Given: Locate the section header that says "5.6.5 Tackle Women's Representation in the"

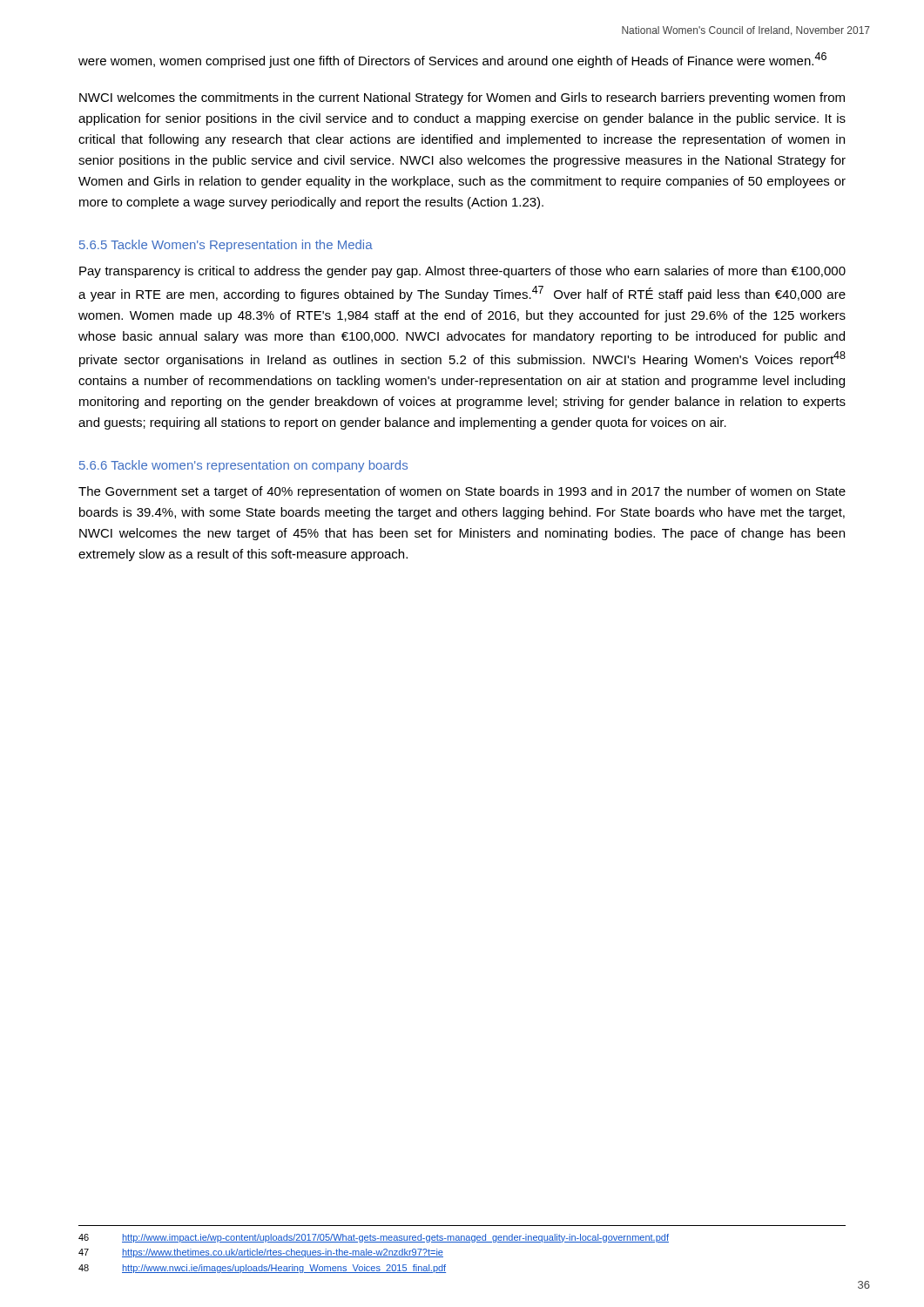Looking at the screenshot, I should click(x=225, y=244).
